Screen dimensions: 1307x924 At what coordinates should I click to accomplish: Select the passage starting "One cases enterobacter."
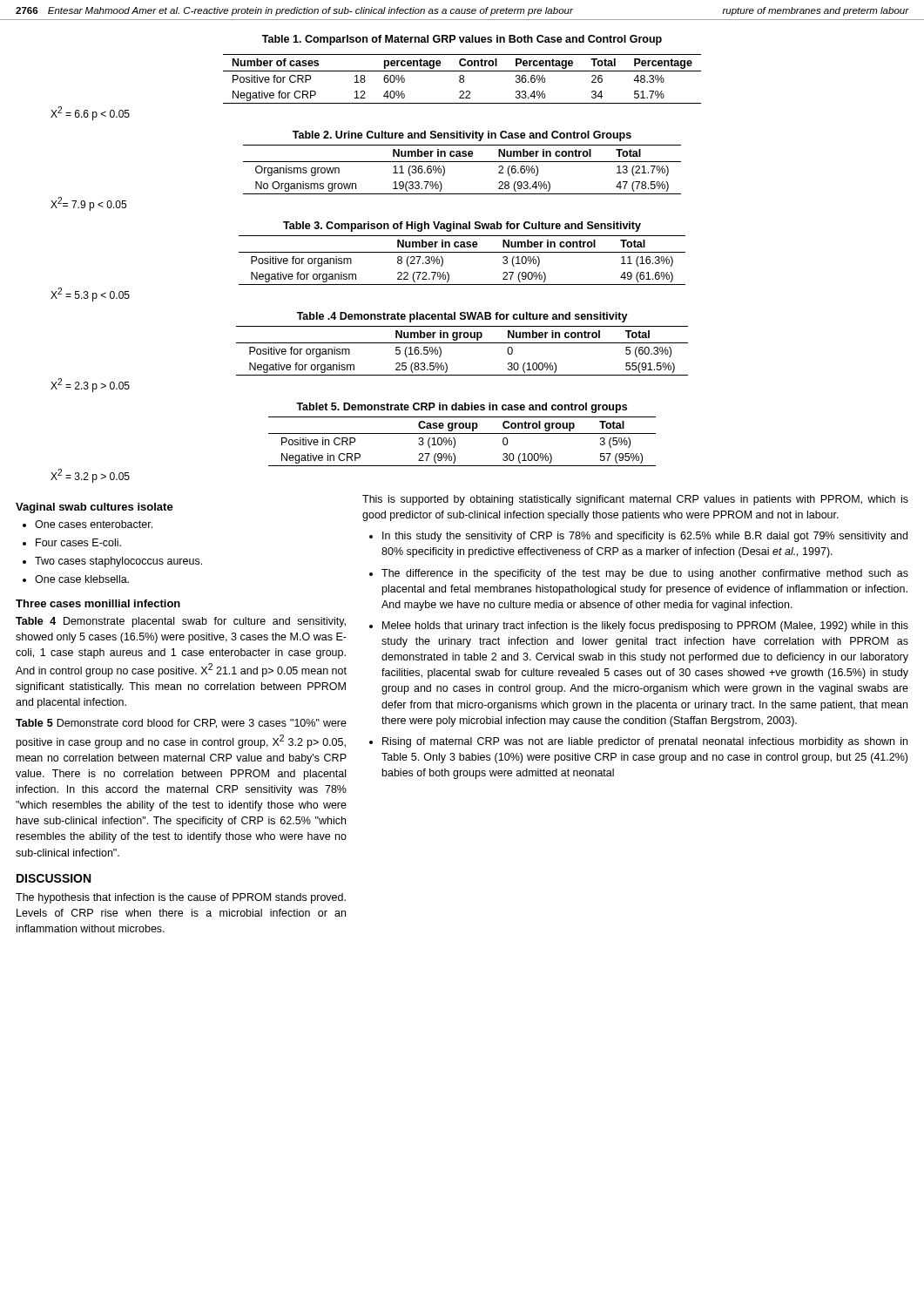coord(94,525)
